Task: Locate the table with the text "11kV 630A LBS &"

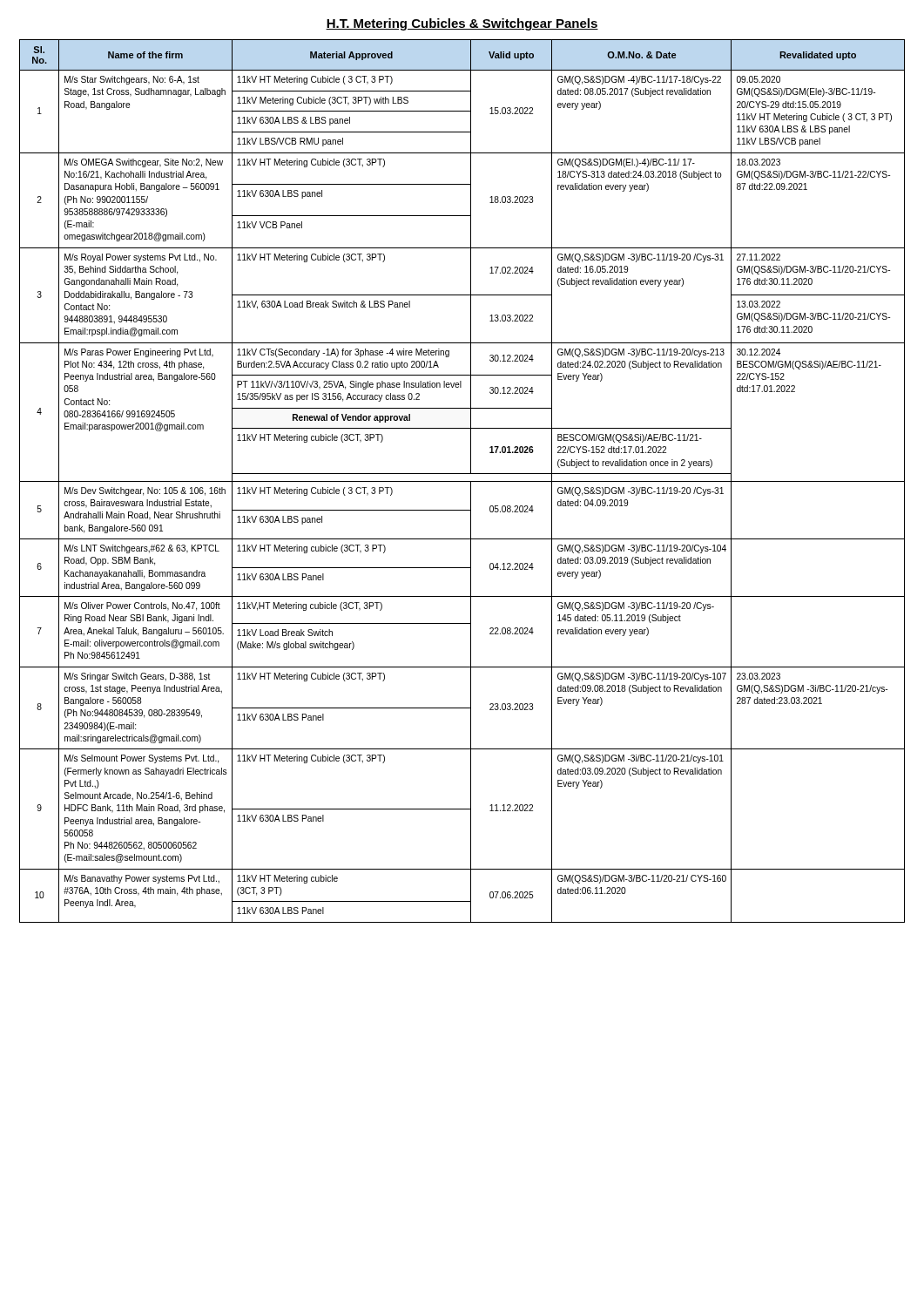Action: tap(462, 481)
